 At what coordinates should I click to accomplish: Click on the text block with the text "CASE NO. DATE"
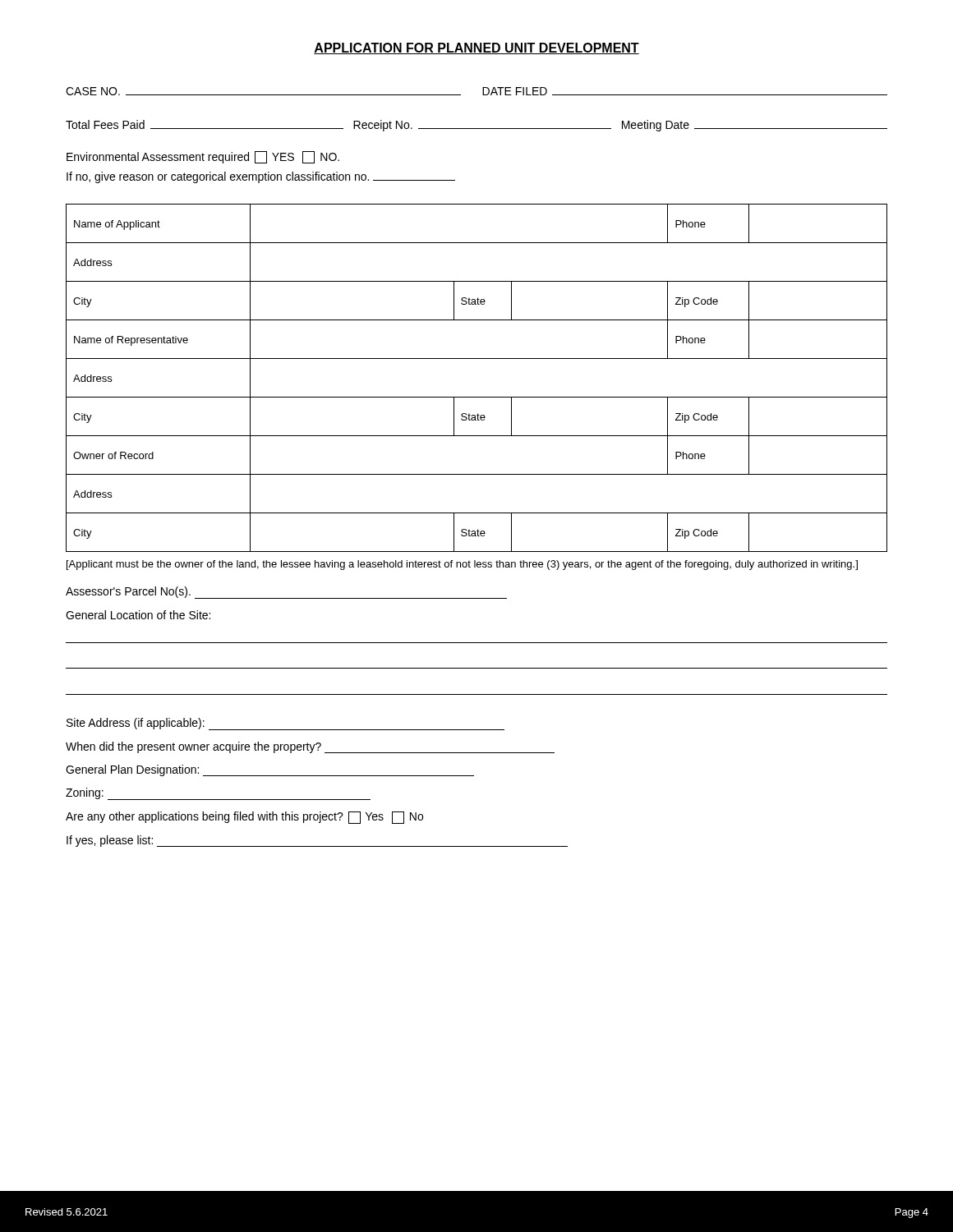click(x=476, y=89)
